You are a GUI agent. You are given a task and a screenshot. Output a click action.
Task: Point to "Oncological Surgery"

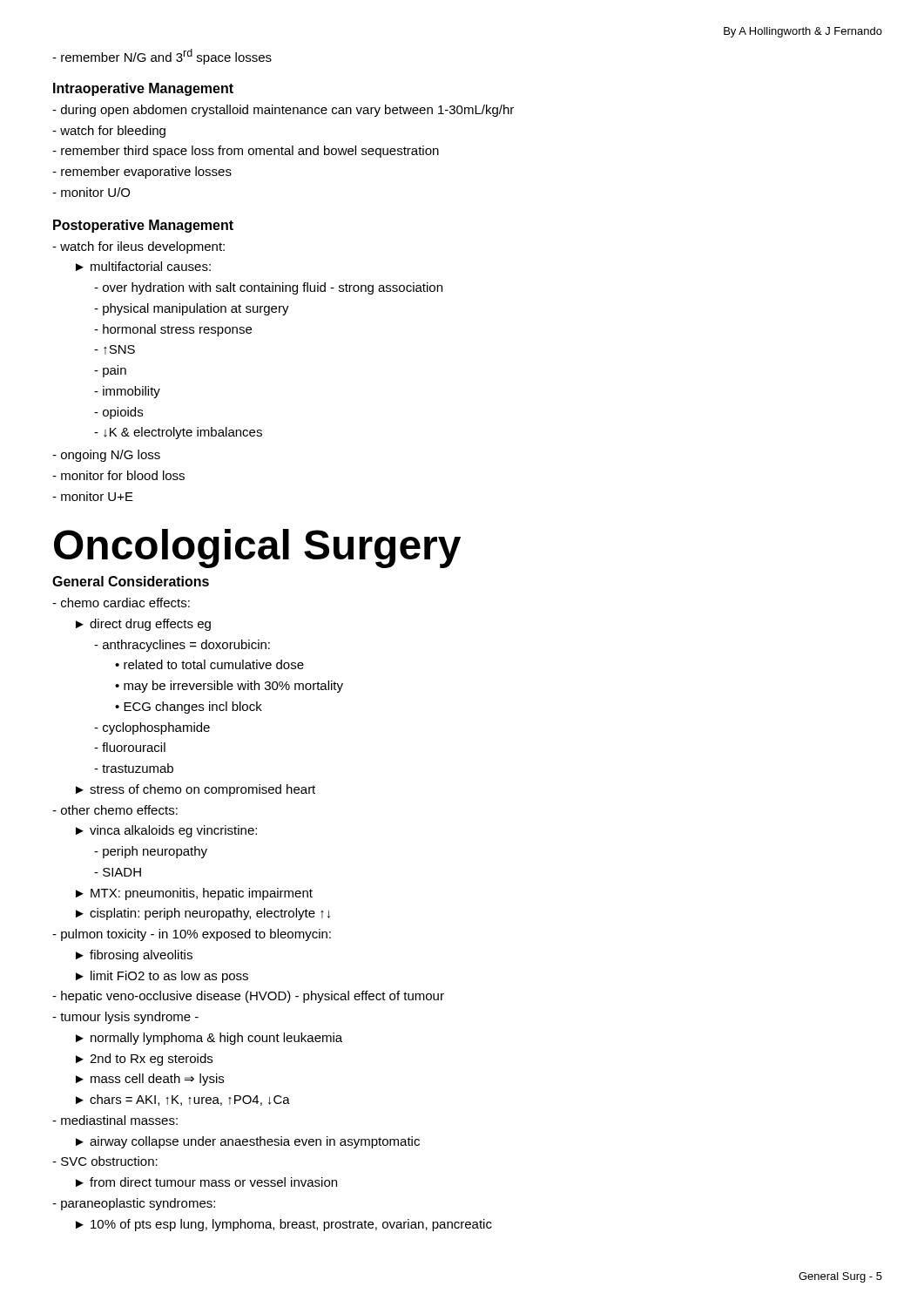(x=257, y=546)
